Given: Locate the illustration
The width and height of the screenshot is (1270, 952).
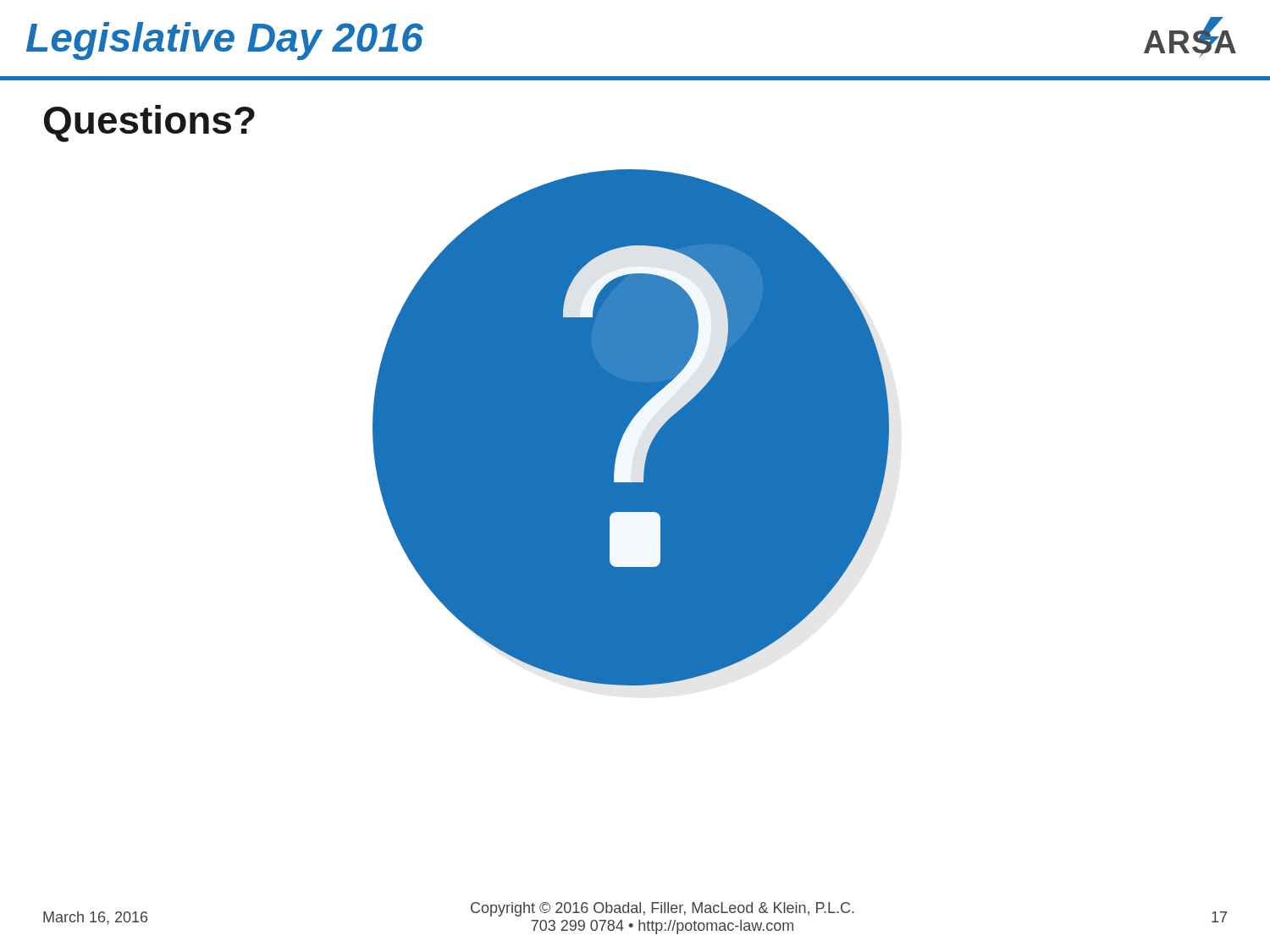Looking at the screenshot, I should (635, 432).
